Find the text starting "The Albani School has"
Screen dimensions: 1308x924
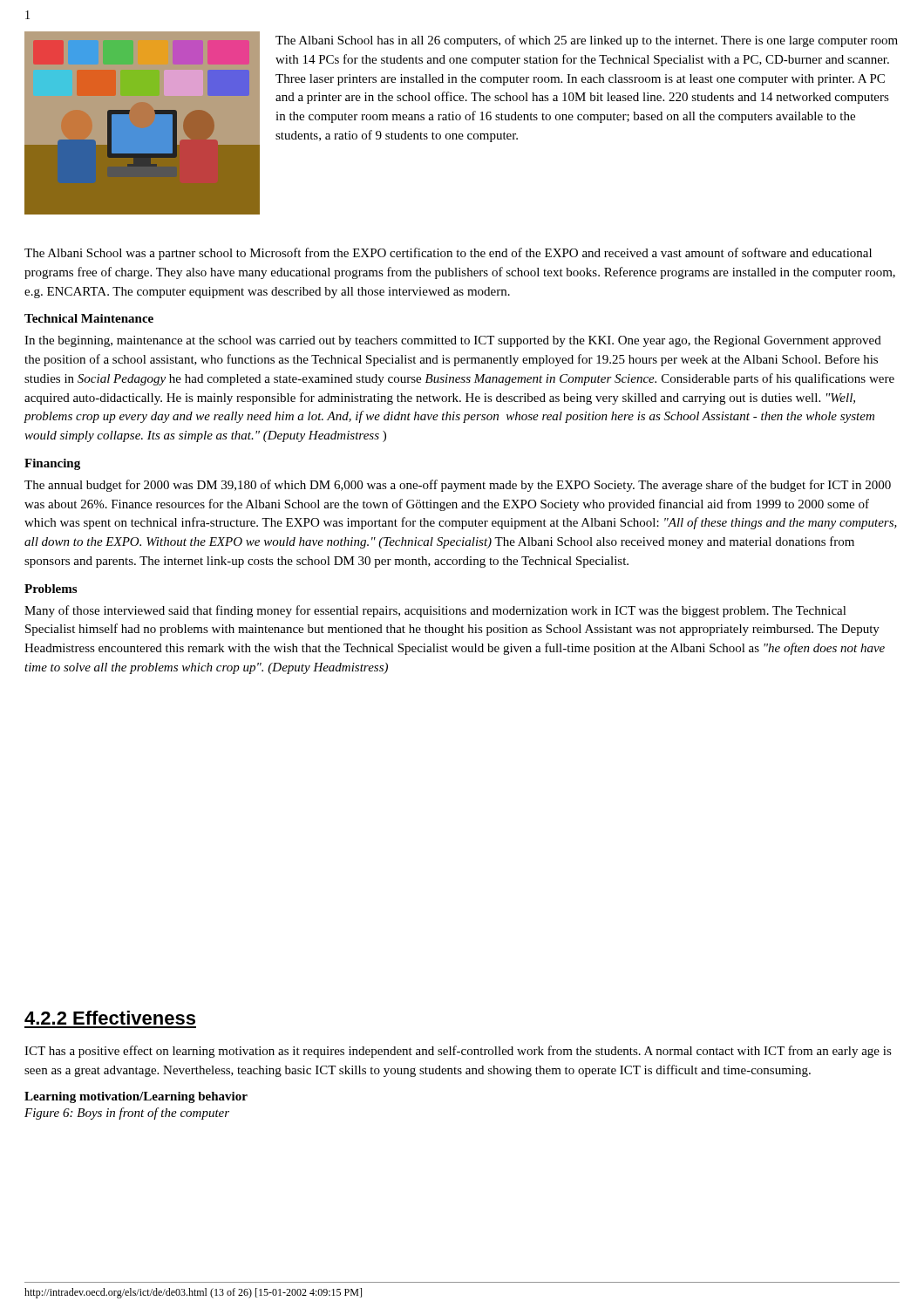[x=587, y=88]
